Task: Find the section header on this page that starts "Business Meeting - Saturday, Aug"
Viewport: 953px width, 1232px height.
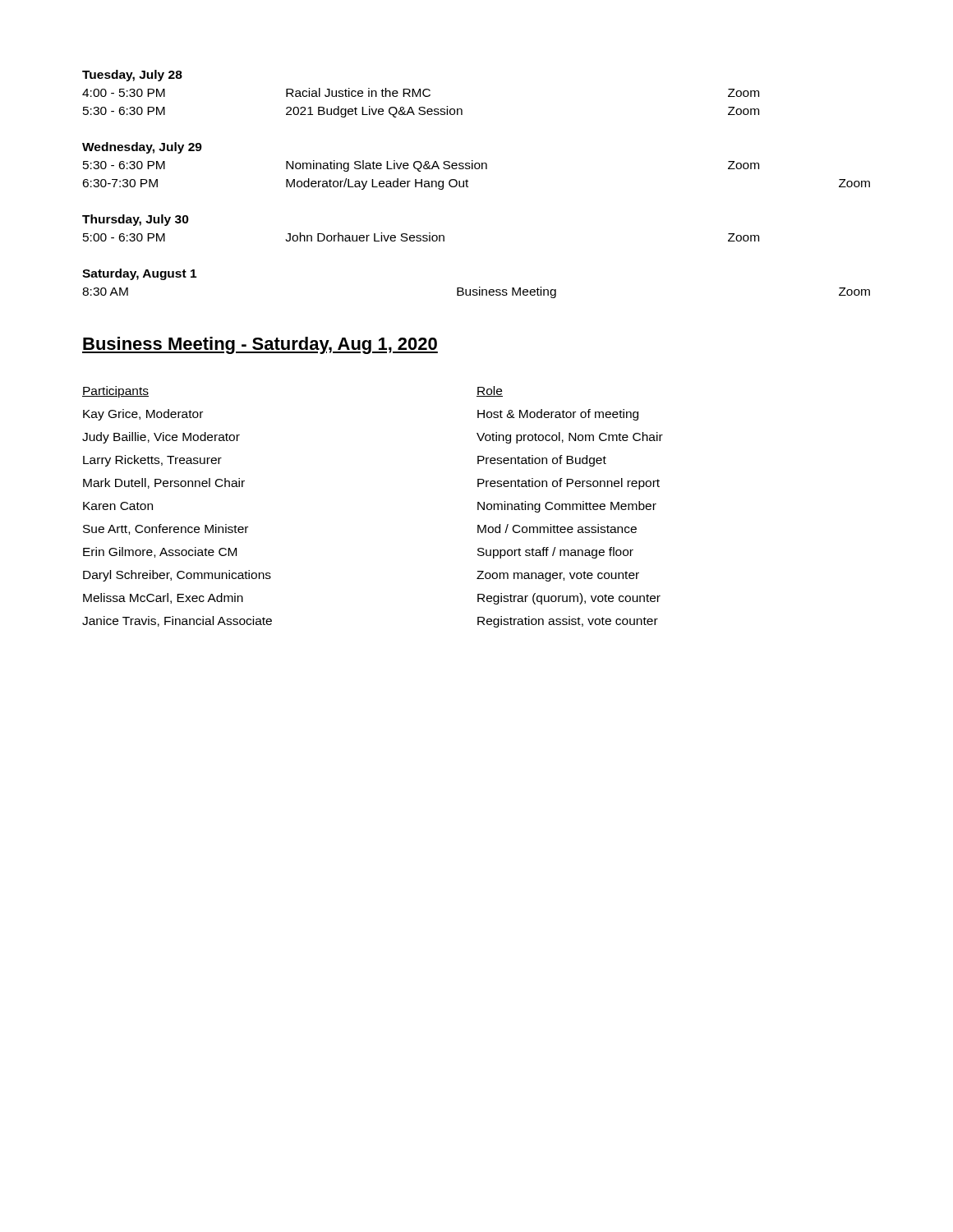Action: [x=260, y=344]
